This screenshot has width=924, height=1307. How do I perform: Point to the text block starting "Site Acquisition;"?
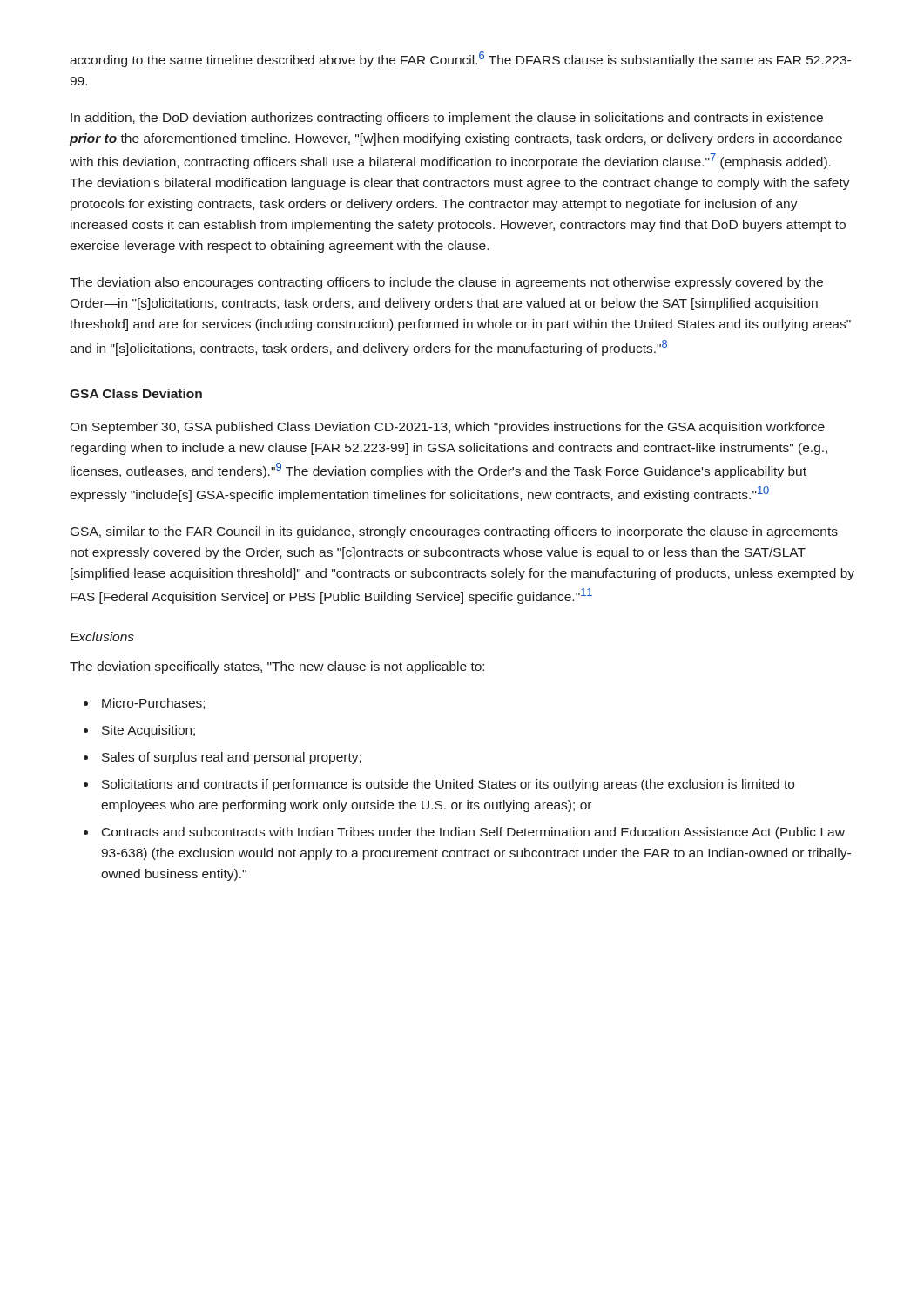click(149, 730)
